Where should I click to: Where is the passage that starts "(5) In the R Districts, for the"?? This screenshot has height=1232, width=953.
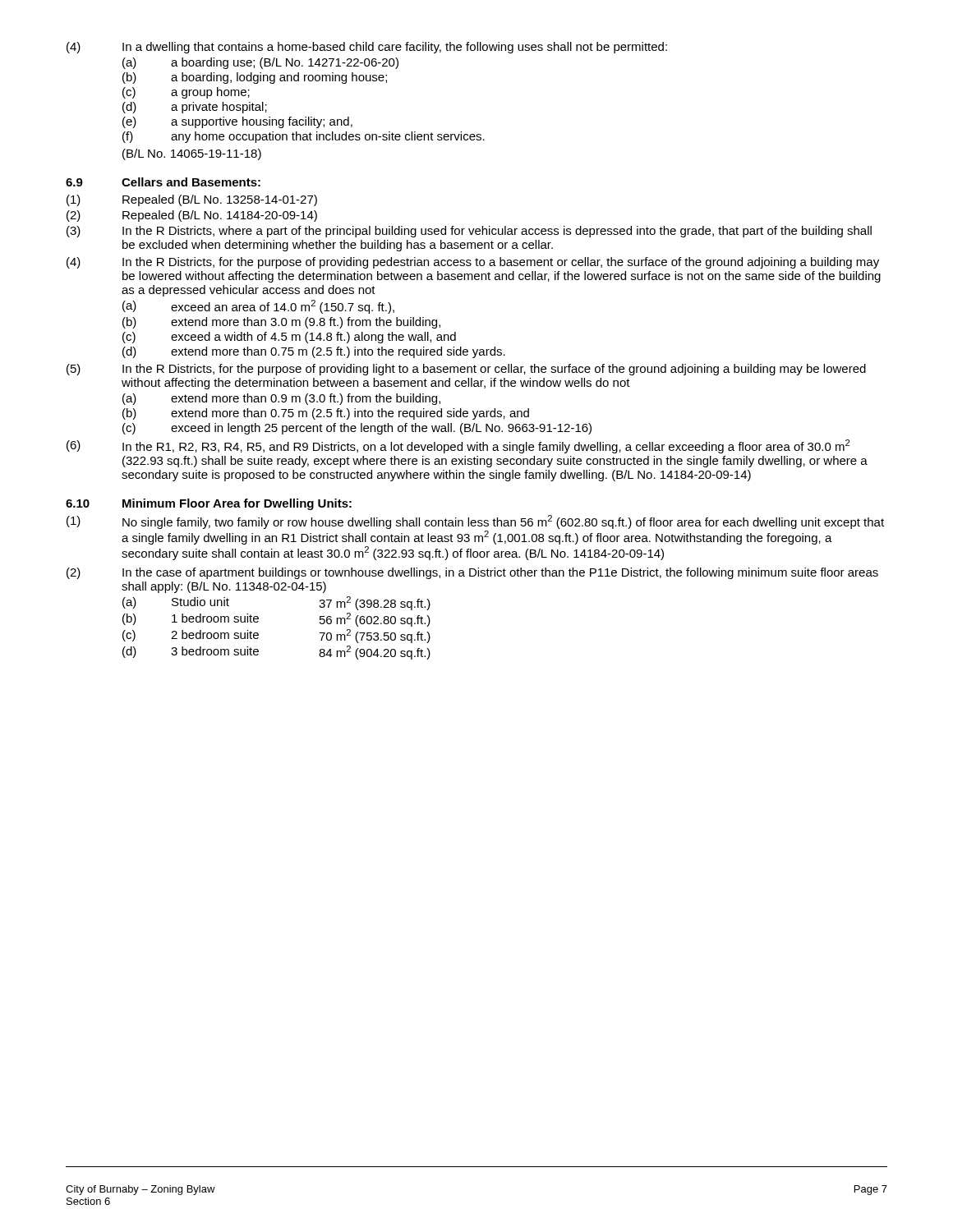coord(476,398)
